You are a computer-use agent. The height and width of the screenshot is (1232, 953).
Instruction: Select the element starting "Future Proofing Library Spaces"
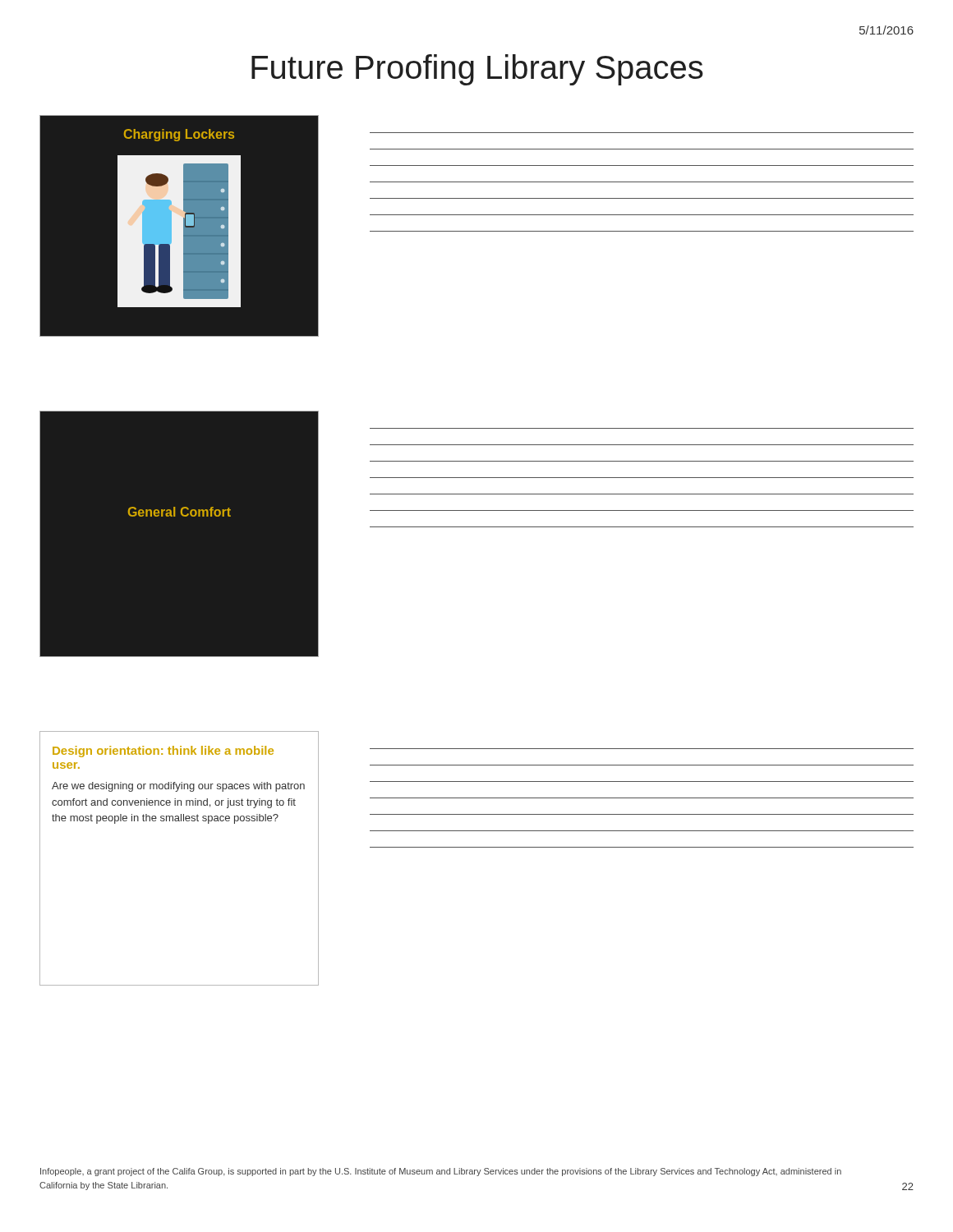pyautogui.click(x=476, y=67)
